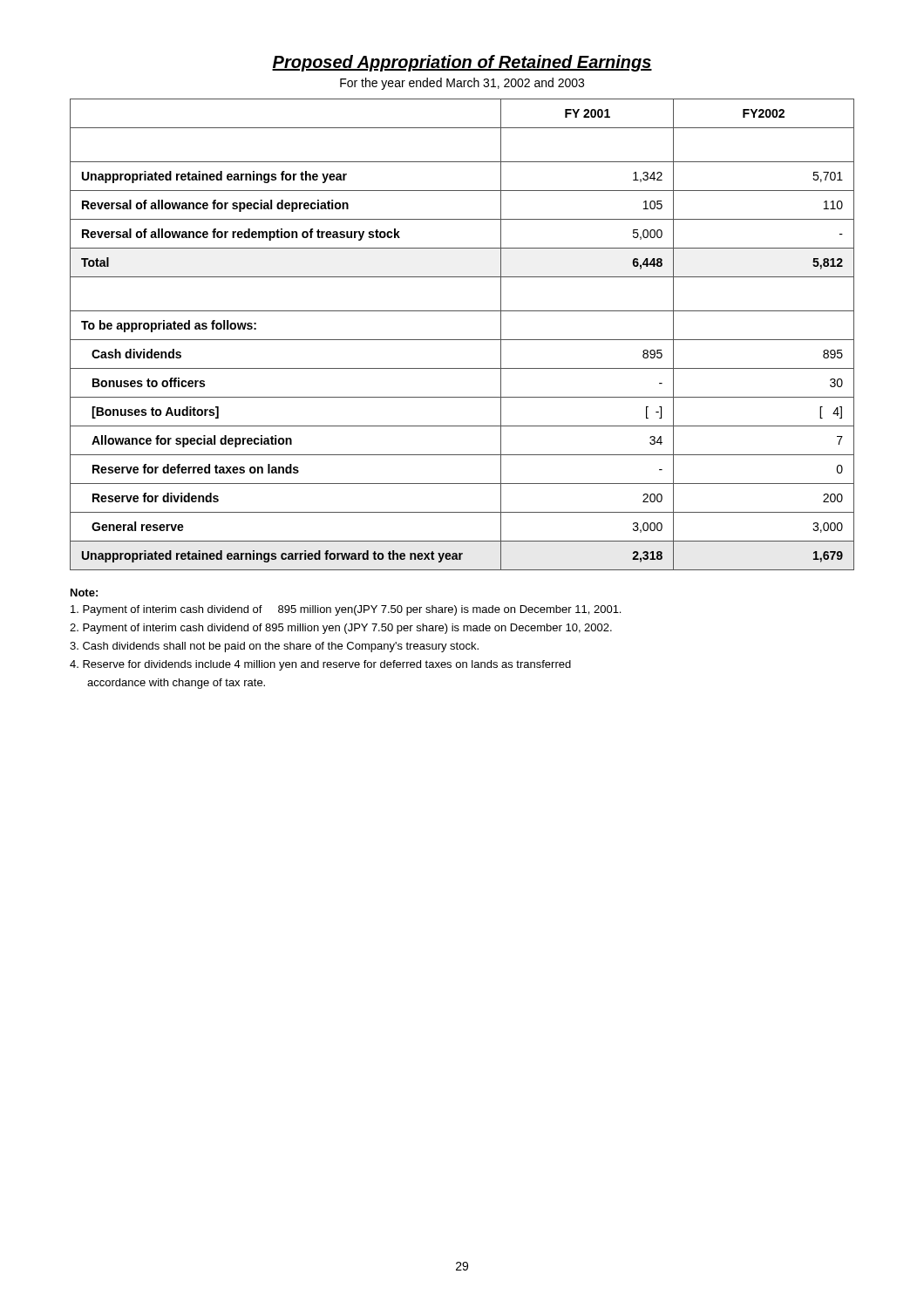Click a table
The height and width of the screenshot is (1308, 924).
[x=462, y=334]
